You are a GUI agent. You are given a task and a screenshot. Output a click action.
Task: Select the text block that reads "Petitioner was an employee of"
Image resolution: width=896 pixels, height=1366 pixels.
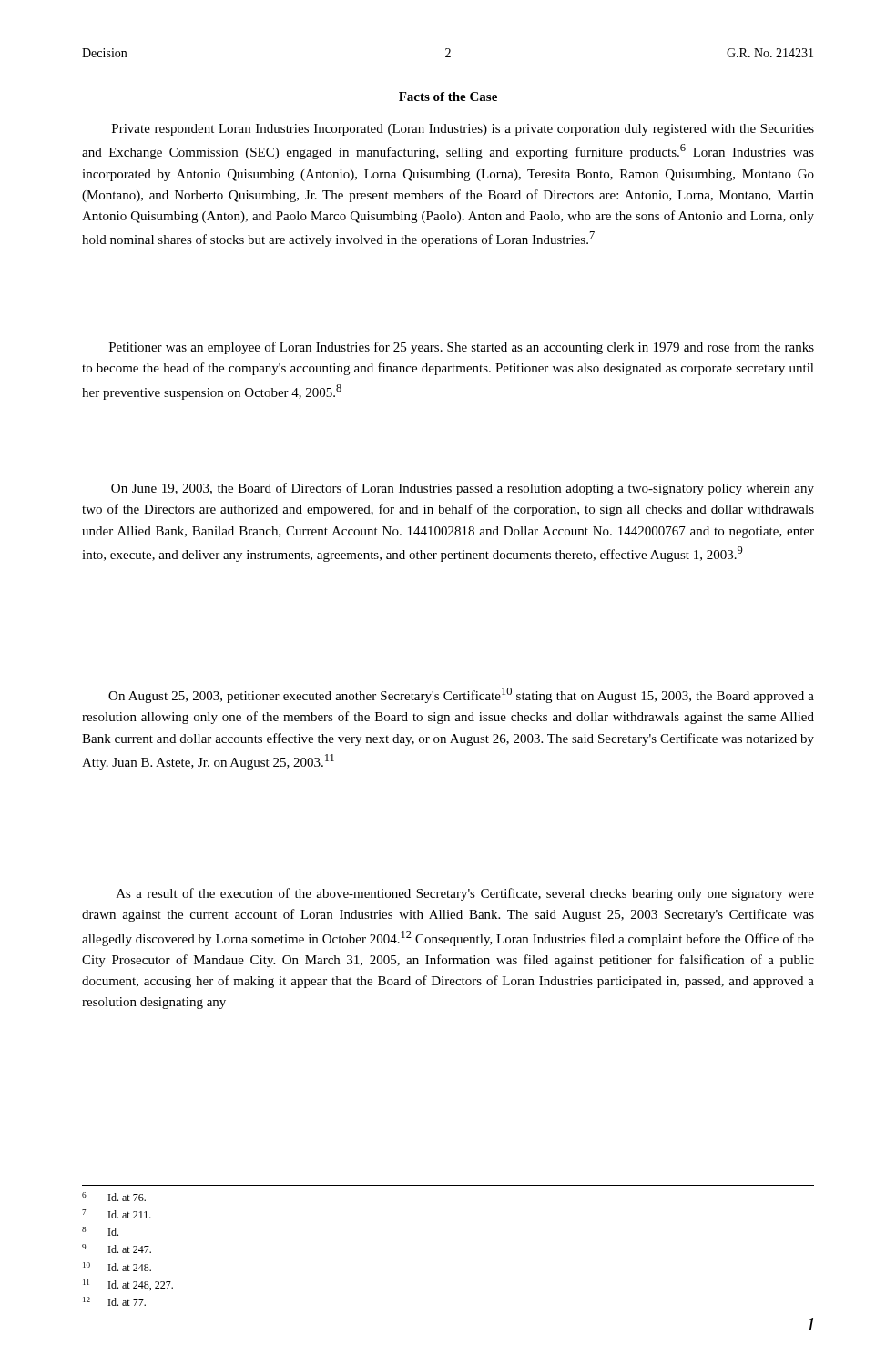point(448,370)
